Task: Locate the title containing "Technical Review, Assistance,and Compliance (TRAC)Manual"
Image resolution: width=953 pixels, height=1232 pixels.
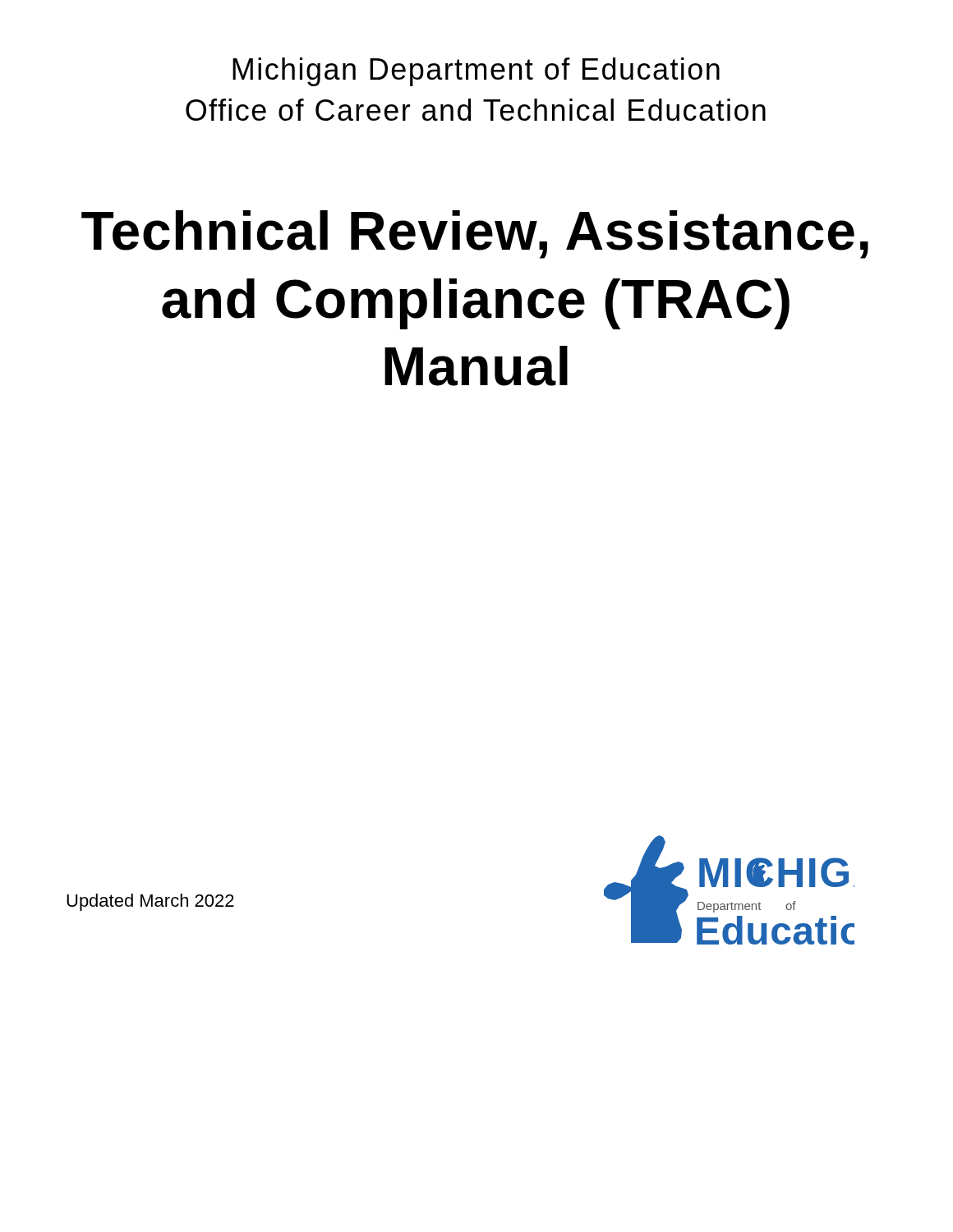Action: (476, 299)
